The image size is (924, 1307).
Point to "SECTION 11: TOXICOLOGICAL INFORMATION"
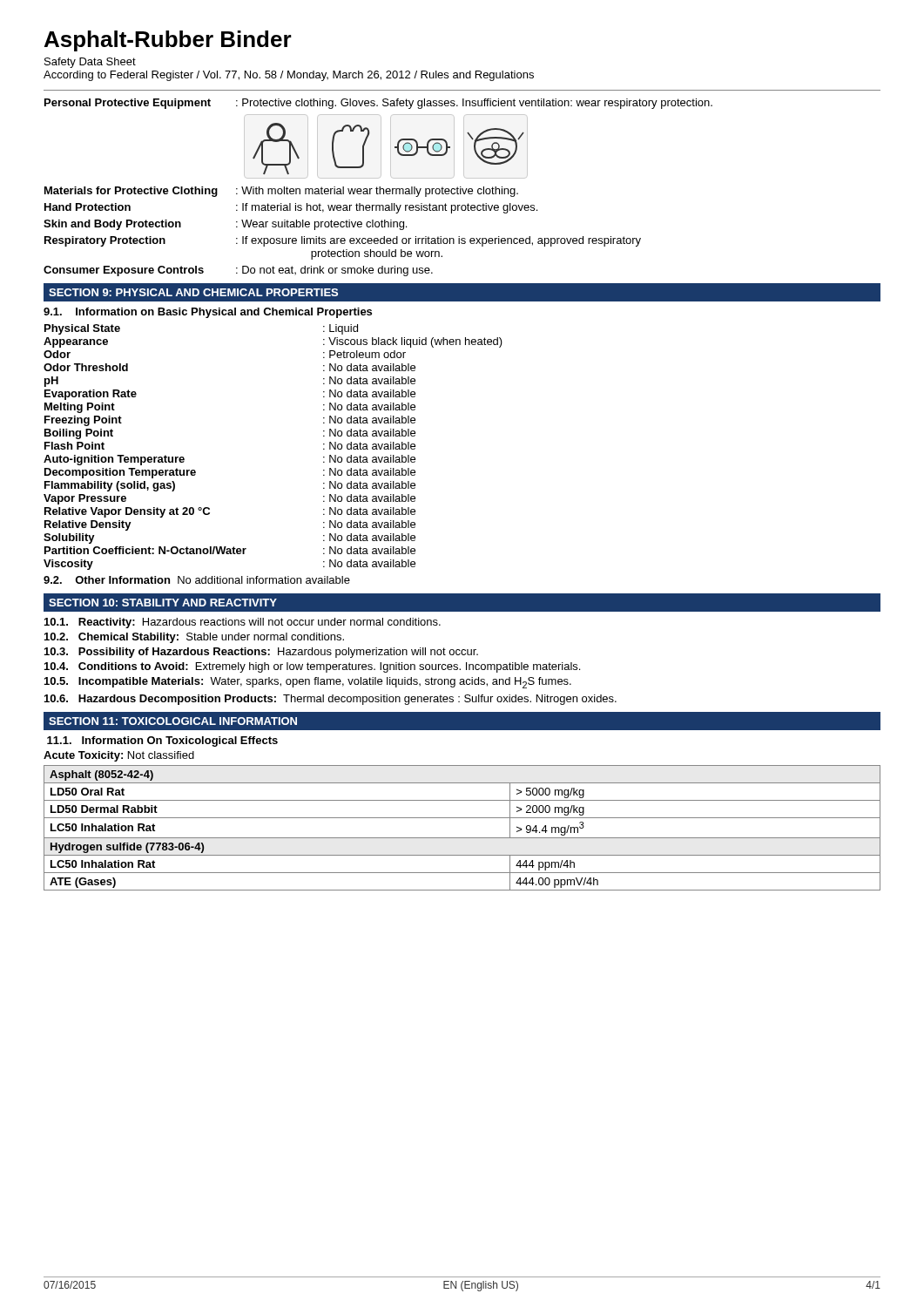[x=173, y=721]
